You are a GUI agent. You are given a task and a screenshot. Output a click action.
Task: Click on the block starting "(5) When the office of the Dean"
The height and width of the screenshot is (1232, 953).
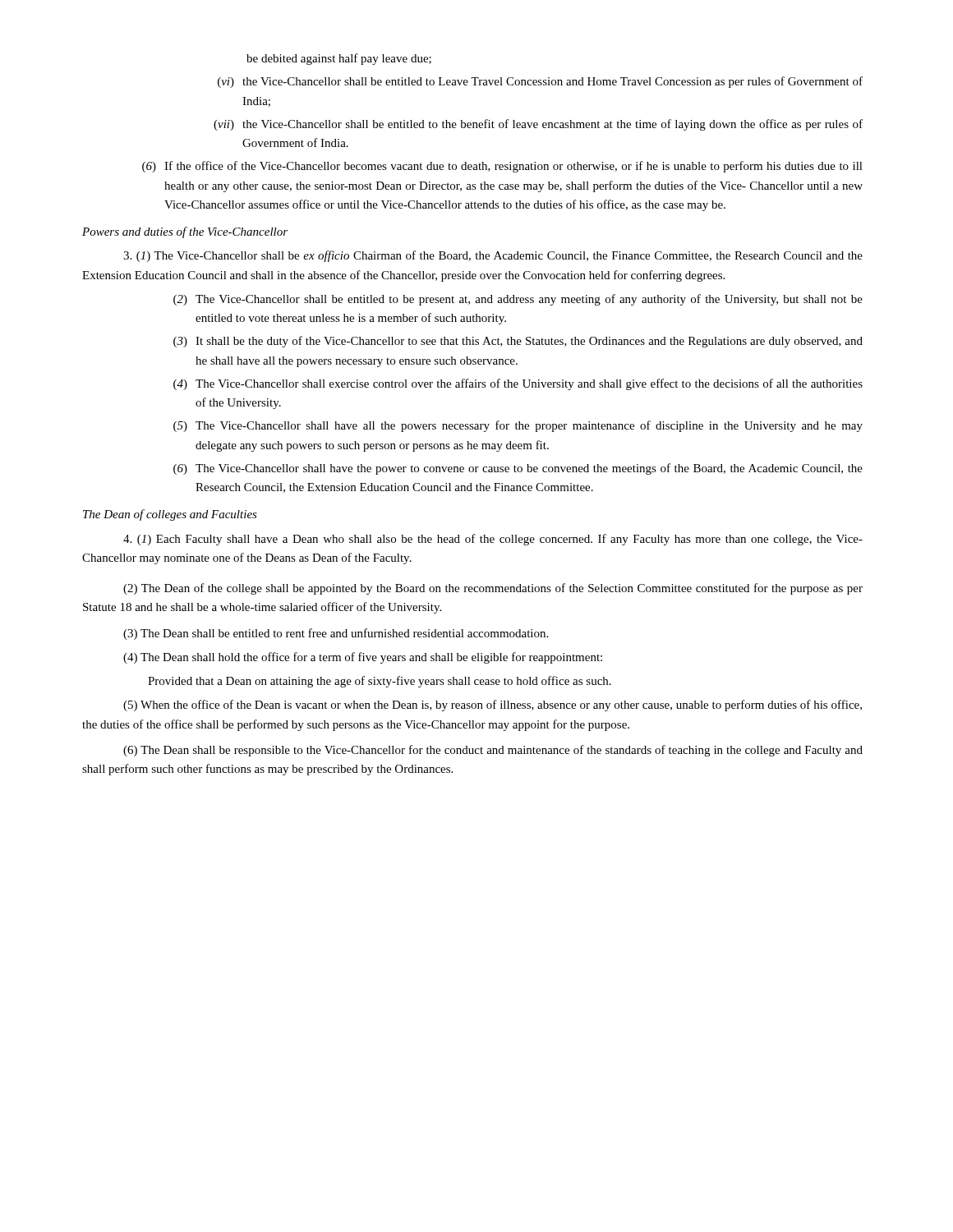click(x=472, y=714)
